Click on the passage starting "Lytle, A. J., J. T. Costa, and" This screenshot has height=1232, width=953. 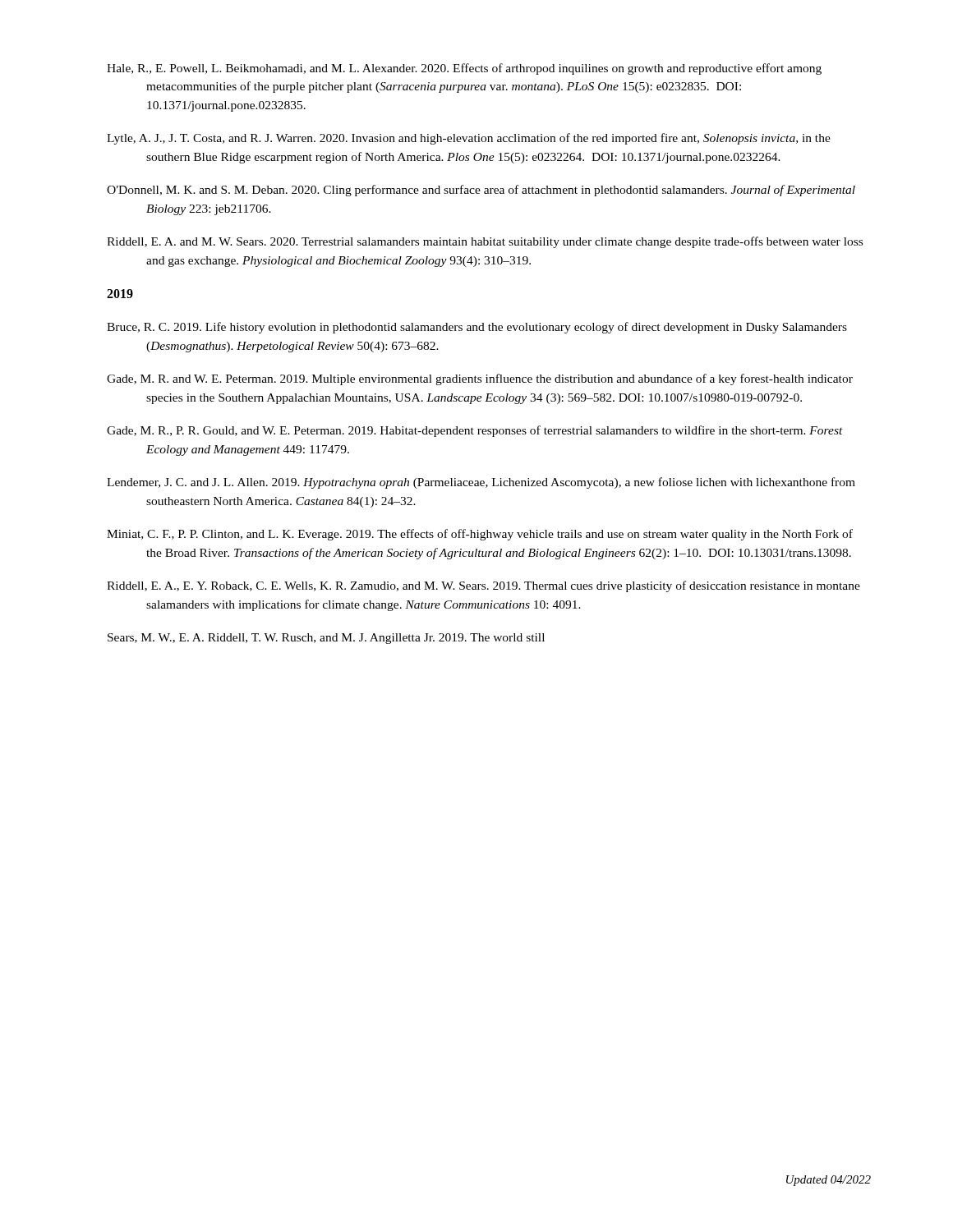pos(469,147)
